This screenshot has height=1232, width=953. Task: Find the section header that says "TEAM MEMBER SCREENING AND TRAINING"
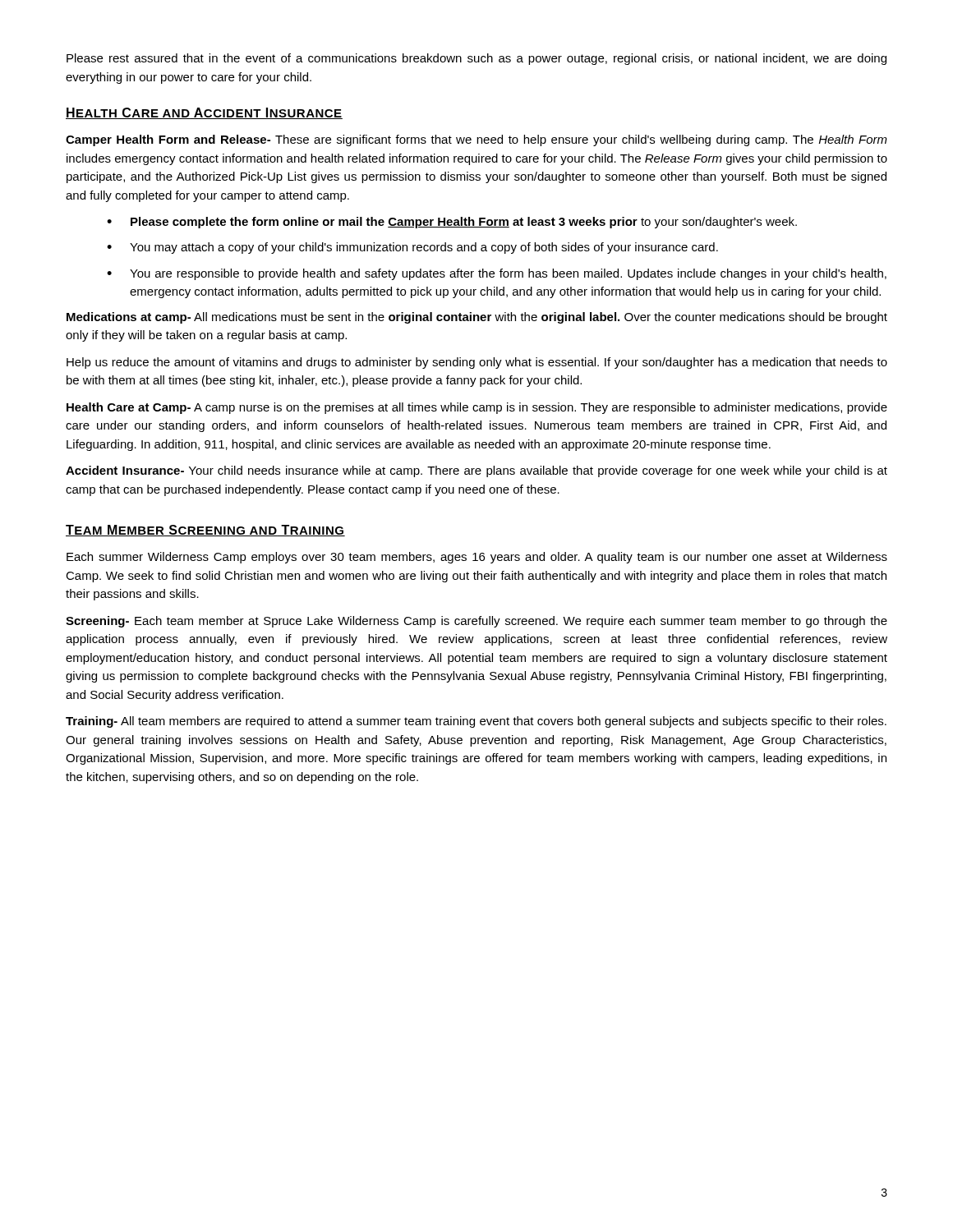tap(205, 530)
